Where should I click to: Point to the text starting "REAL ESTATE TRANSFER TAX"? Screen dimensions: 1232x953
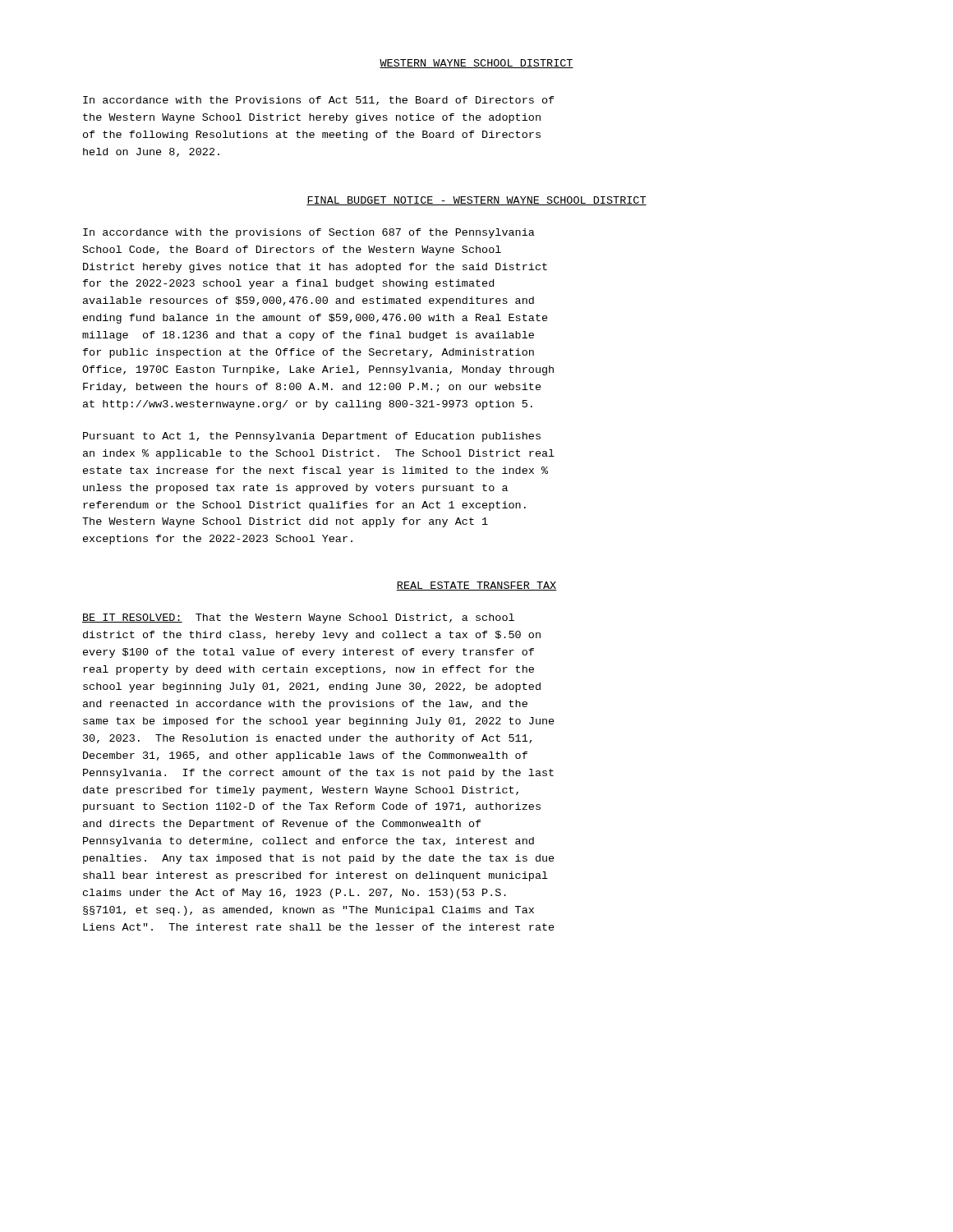(x=476, y=586)
